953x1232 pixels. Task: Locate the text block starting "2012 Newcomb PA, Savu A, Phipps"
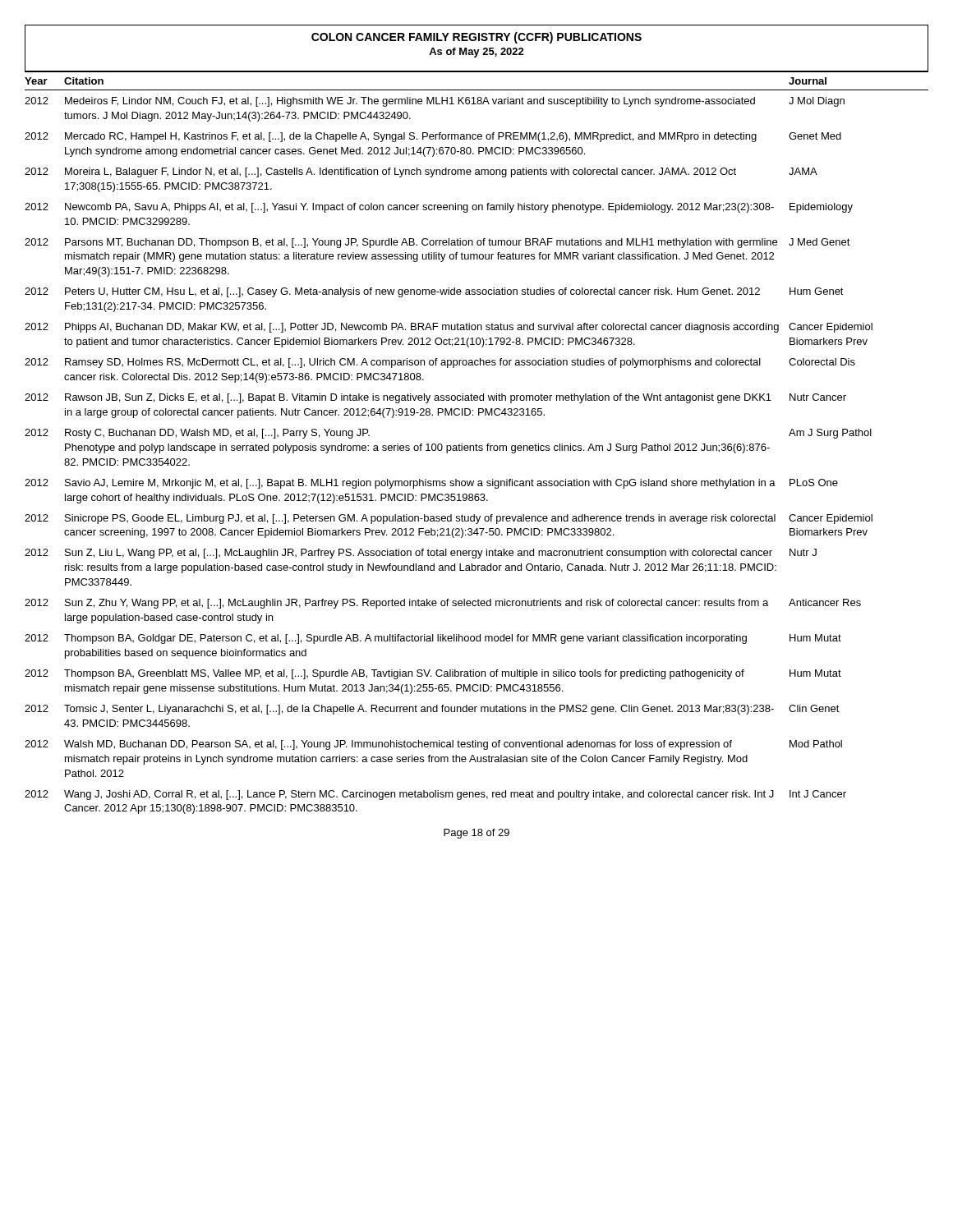point(476,214)
